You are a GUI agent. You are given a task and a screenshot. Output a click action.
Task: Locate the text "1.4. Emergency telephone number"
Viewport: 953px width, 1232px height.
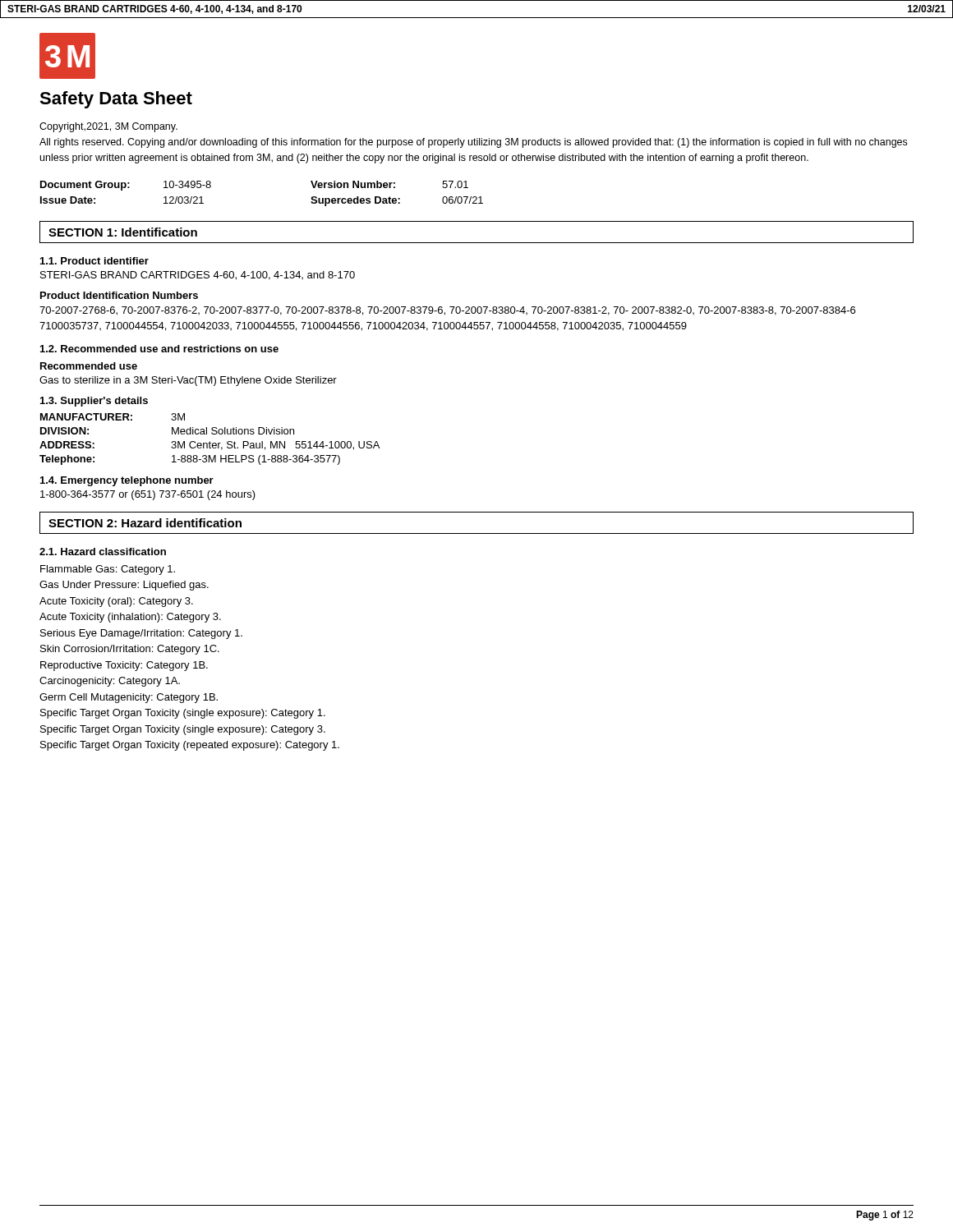[x=126, y=480]
